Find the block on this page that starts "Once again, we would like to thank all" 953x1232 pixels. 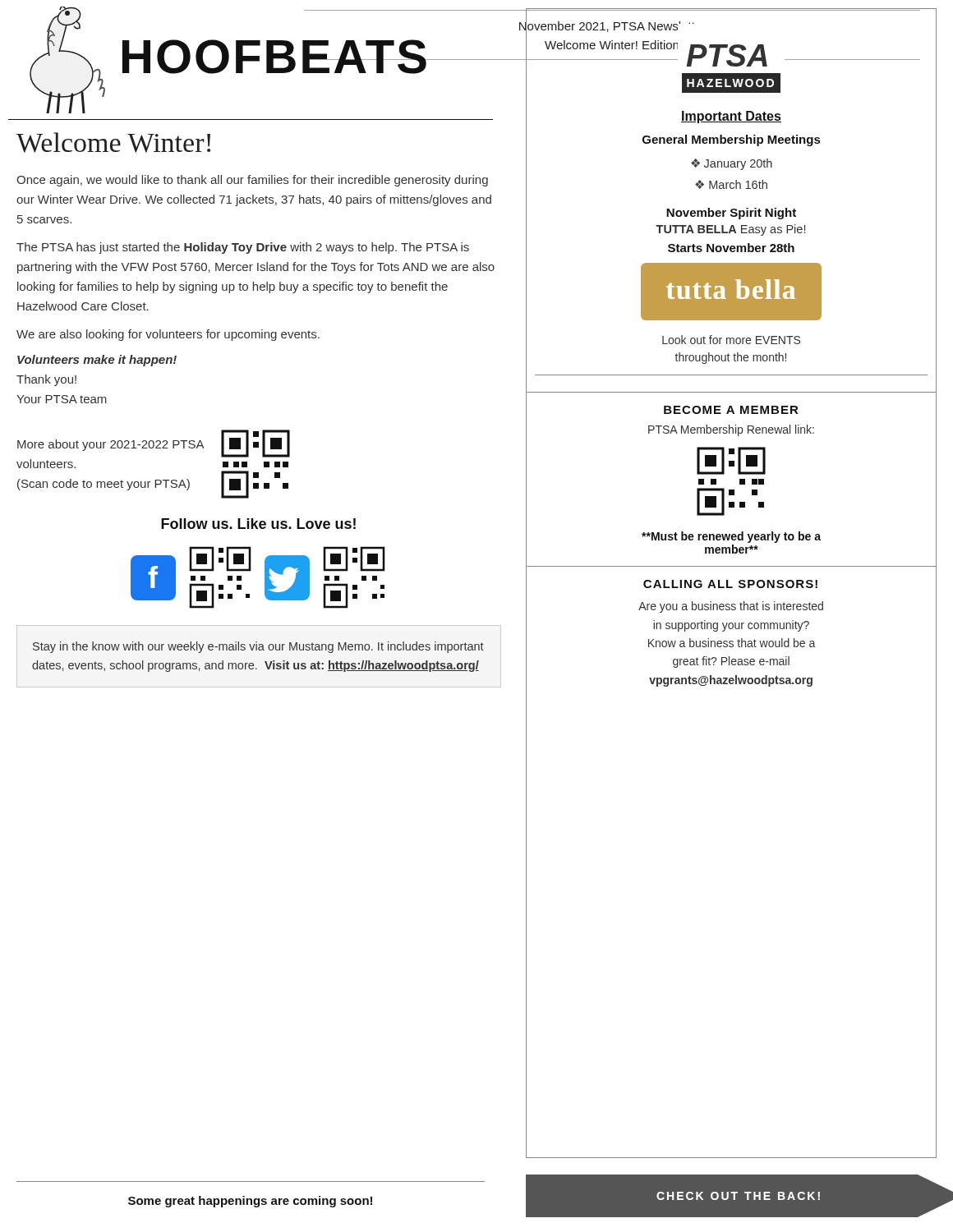[254, 199]
